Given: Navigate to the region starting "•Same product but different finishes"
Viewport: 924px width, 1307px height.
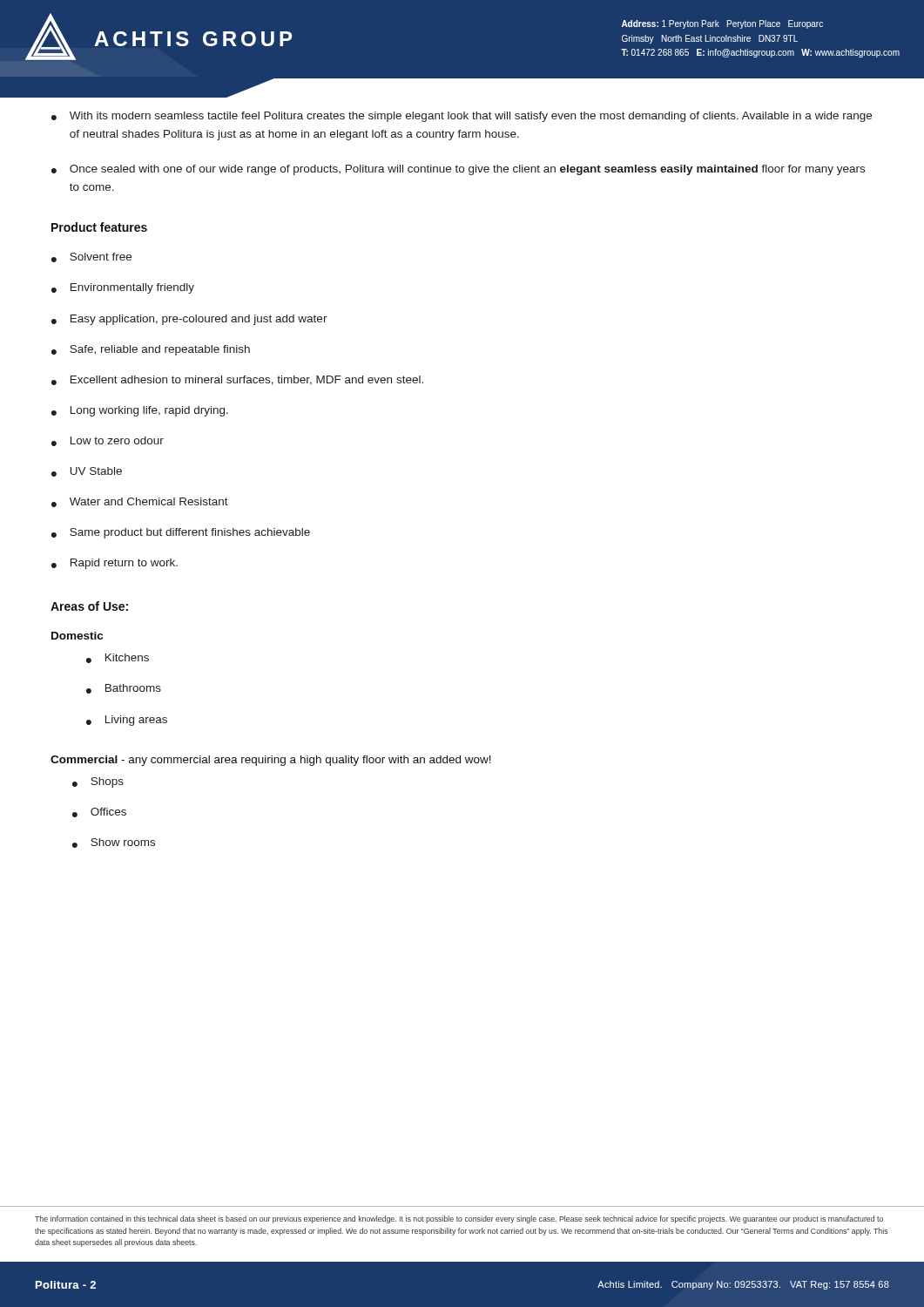Looking at the screenshot, I should click(180, 537).
